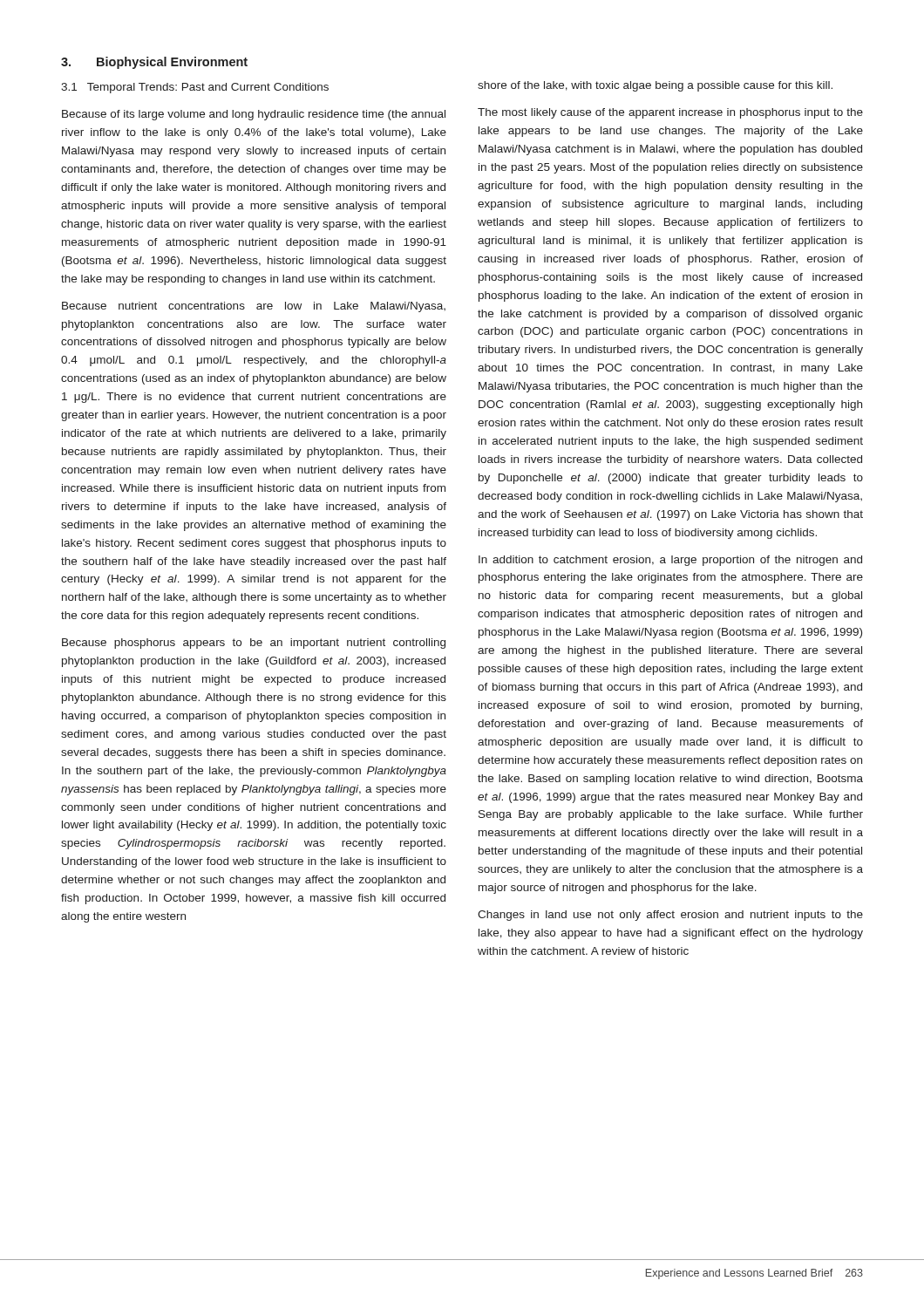Where is the passage that starts "Because of its large volume and long hydraulic"?

point(254,197)
